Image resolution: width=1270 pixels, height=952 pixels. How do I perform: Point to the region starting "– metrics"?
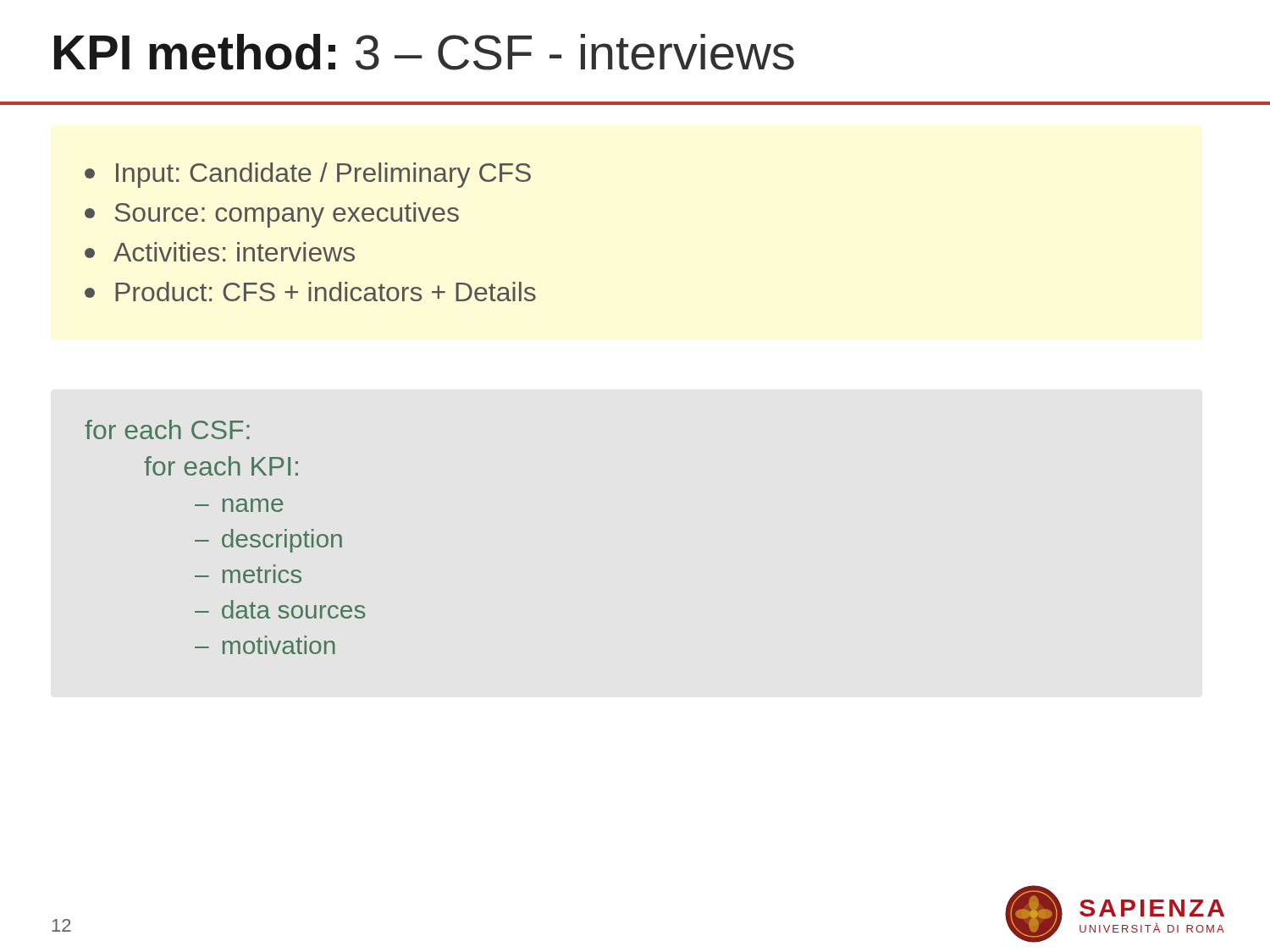click(x=249, y=575)
